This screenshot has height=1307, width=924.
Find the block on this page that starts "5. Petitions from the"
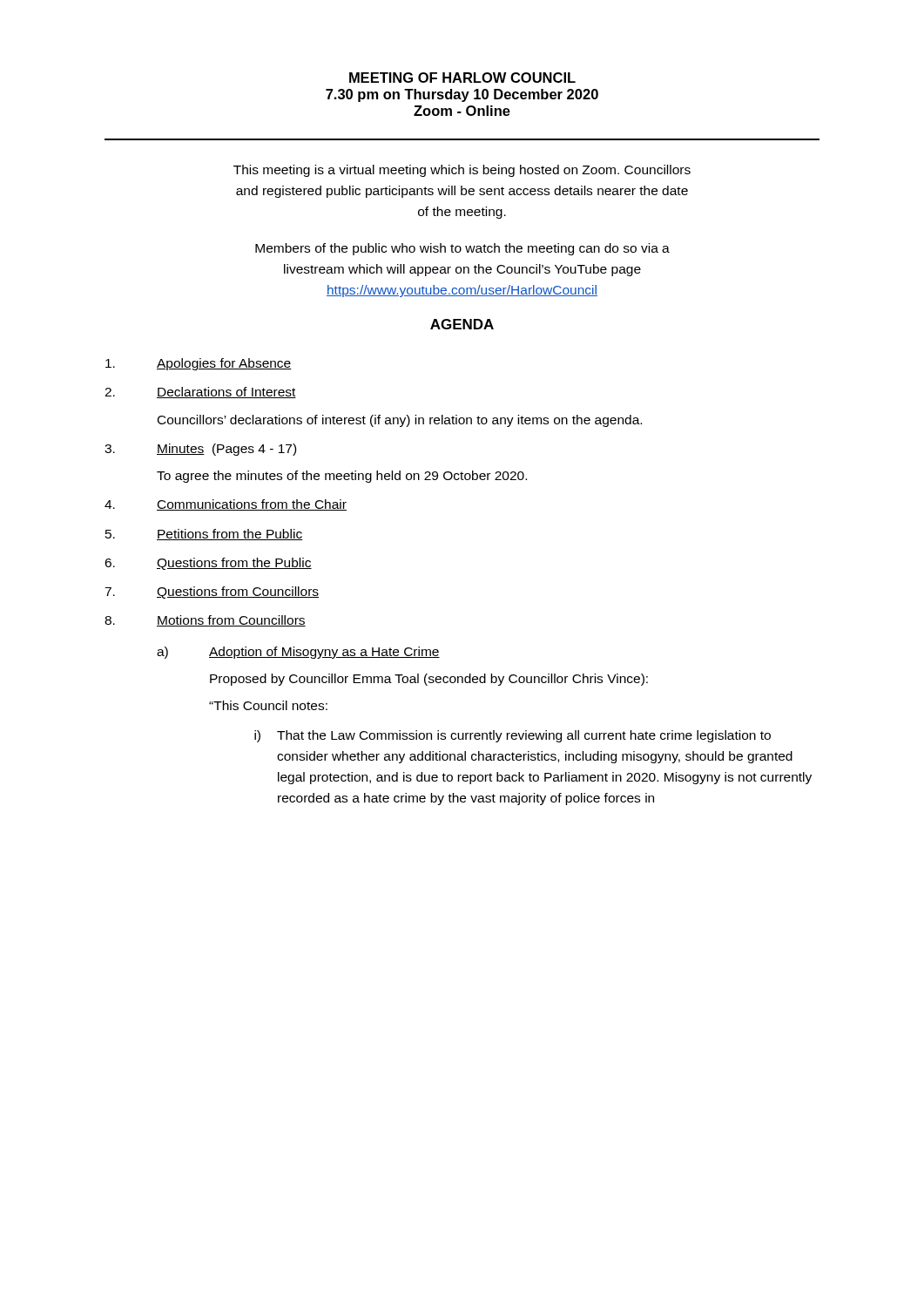tap(204, 535)
